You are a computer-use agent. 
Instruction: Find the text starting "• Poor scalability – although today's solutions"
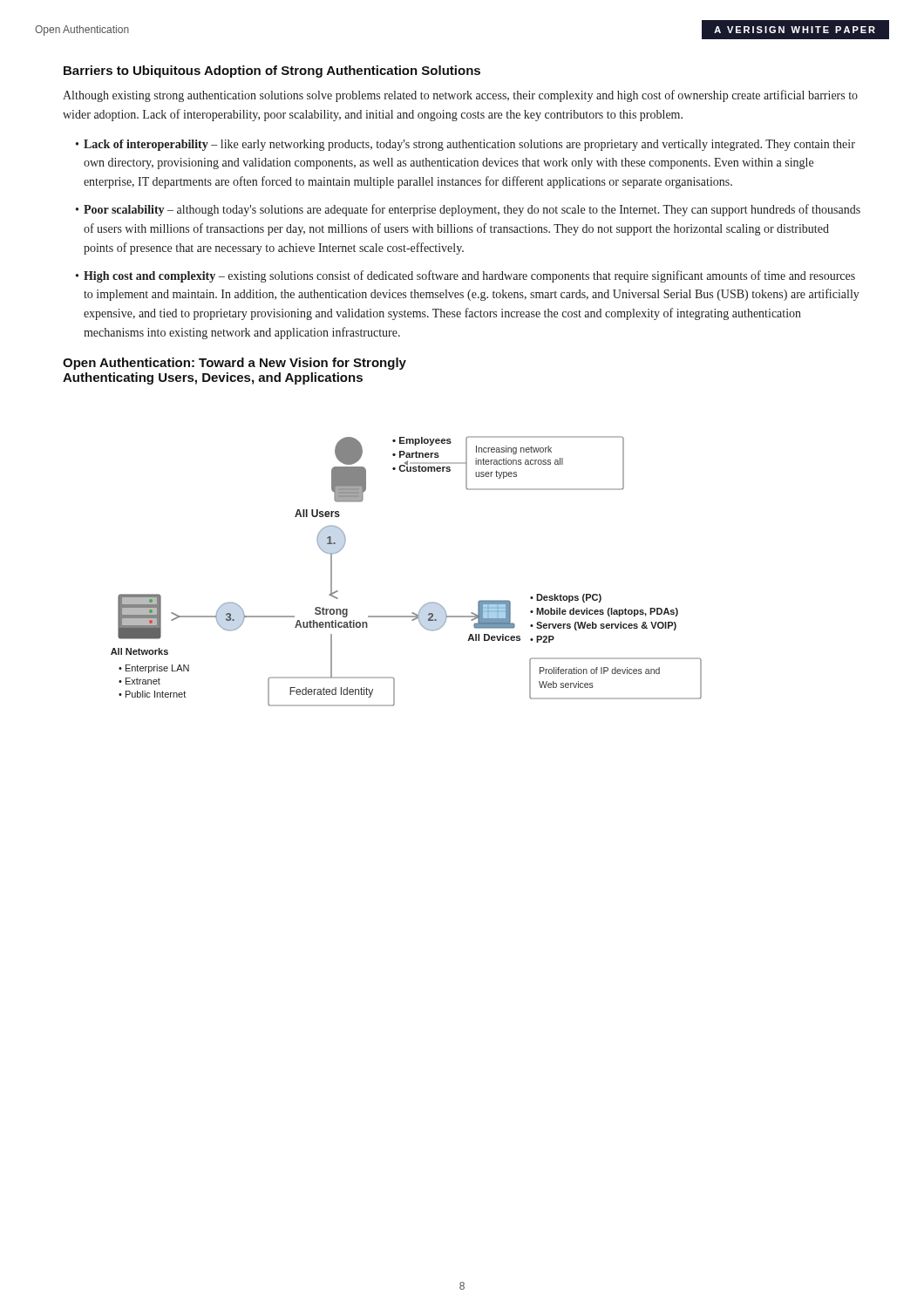(468, 229)
